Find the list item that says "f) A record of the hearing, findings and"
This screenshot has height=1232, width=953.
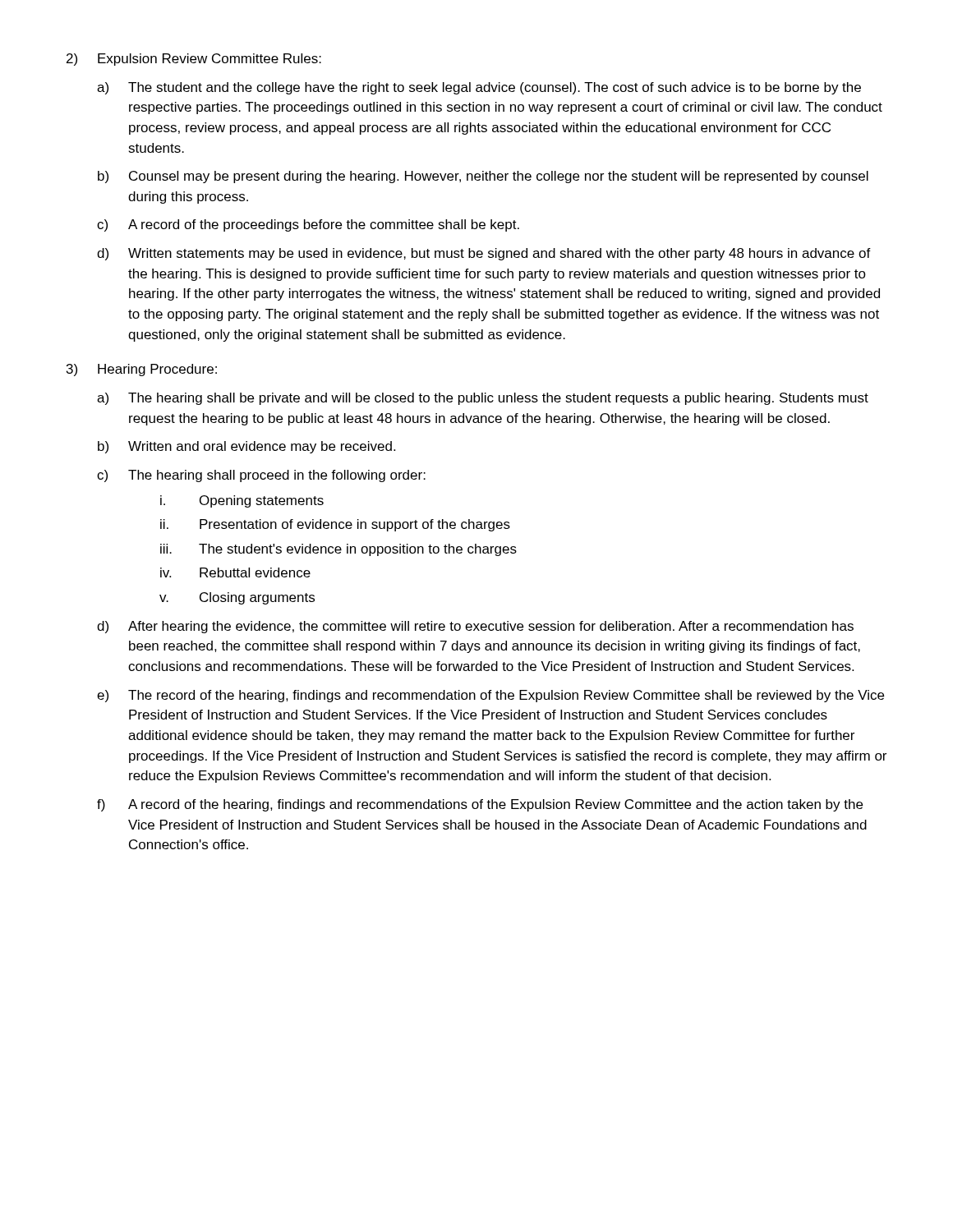tap(492, 825)
